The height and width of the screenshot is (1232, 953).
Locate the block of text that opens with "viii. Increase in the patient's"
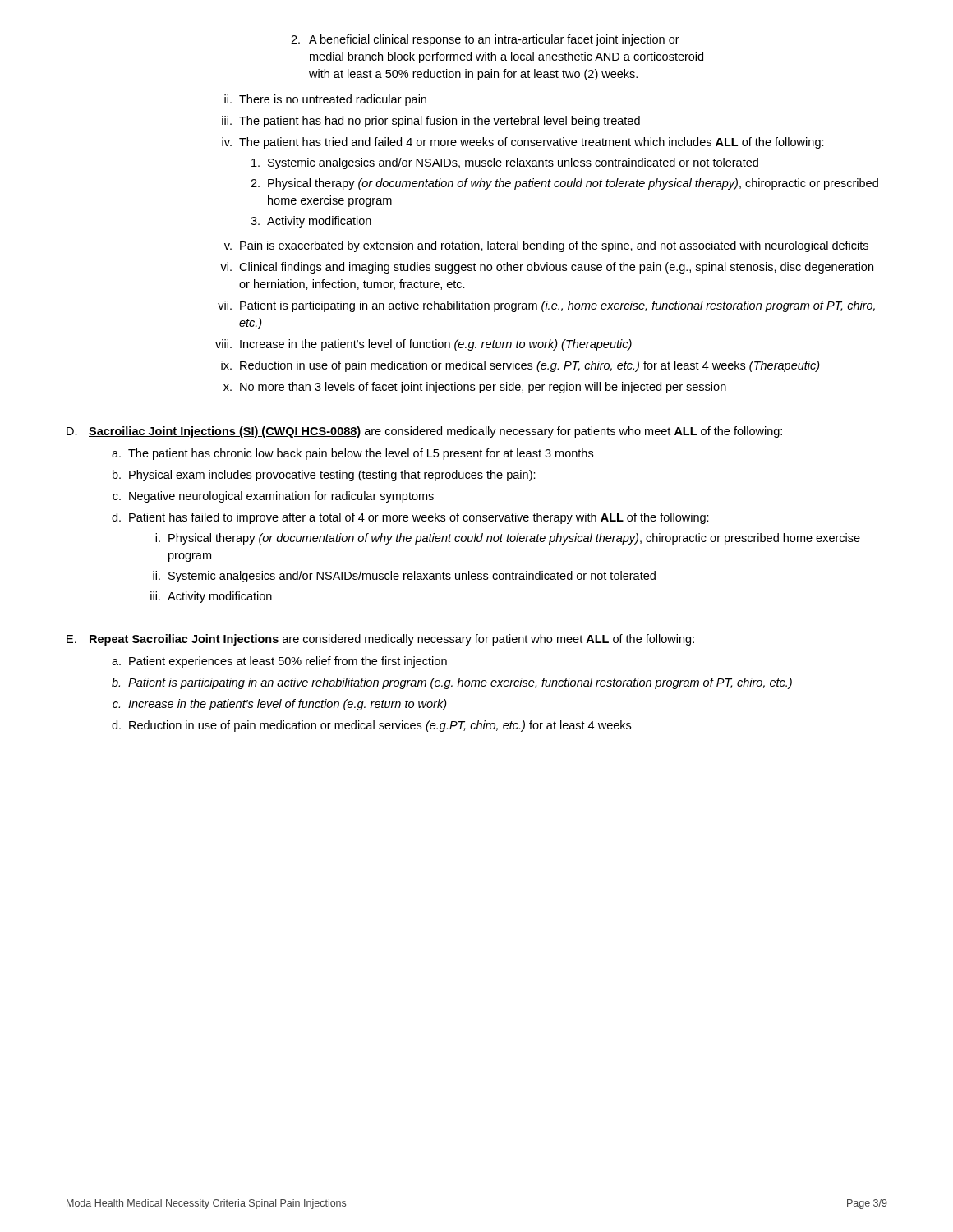[x=544, y=345]
